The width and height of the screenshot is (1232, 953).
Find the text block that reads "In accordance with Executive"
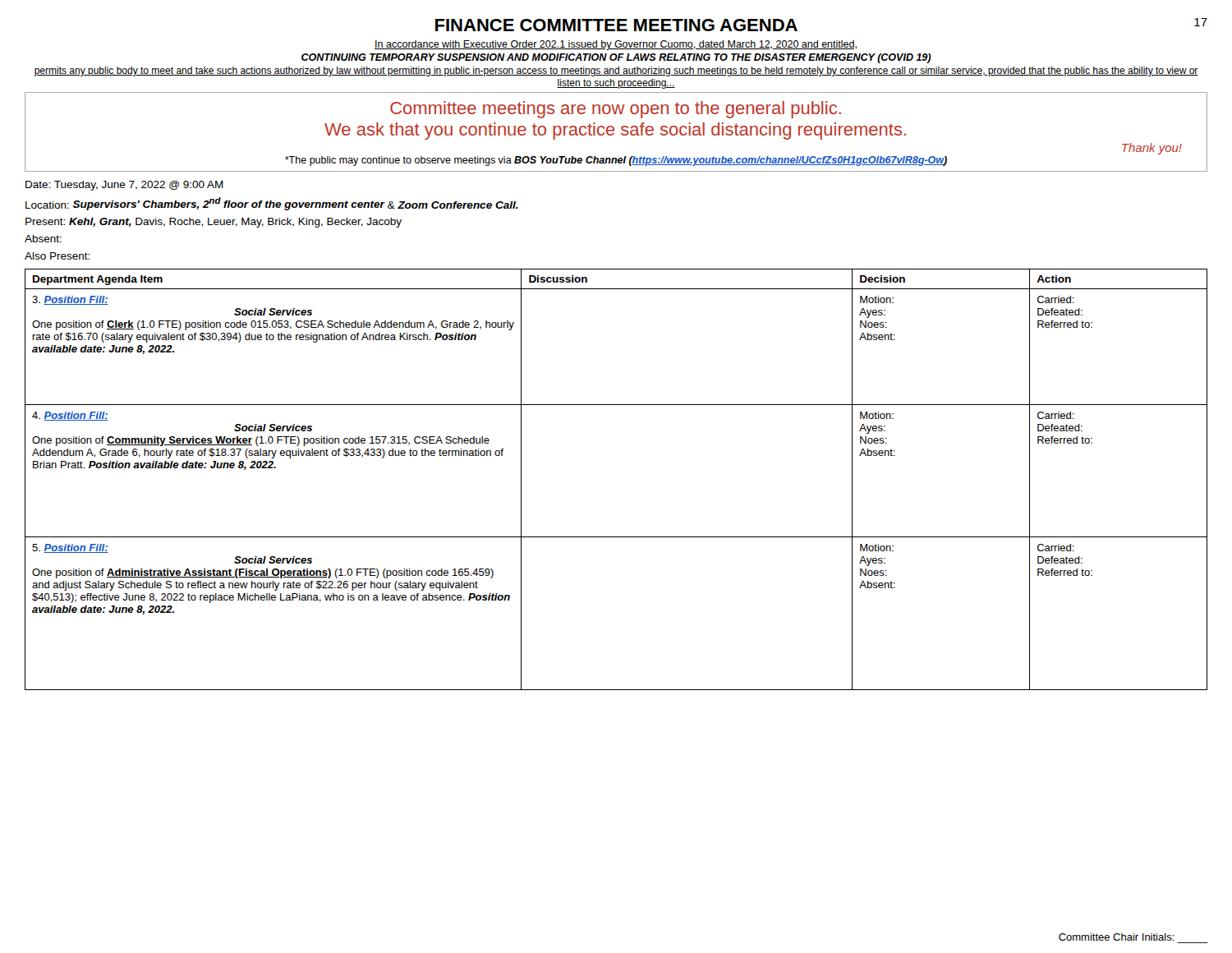click(616, 44)
